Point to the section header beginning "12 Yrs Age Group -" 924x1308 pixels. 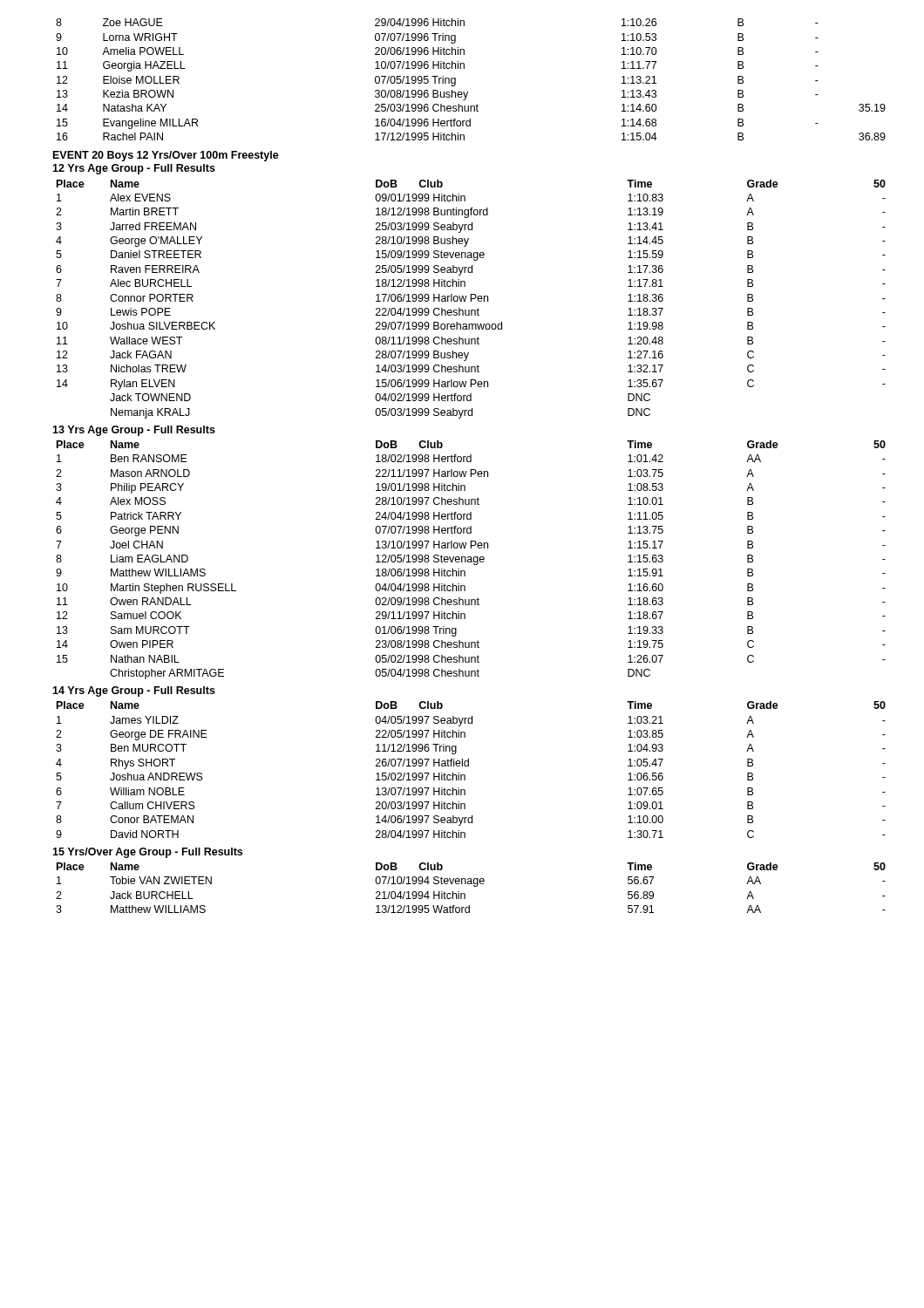pos(134,169)
